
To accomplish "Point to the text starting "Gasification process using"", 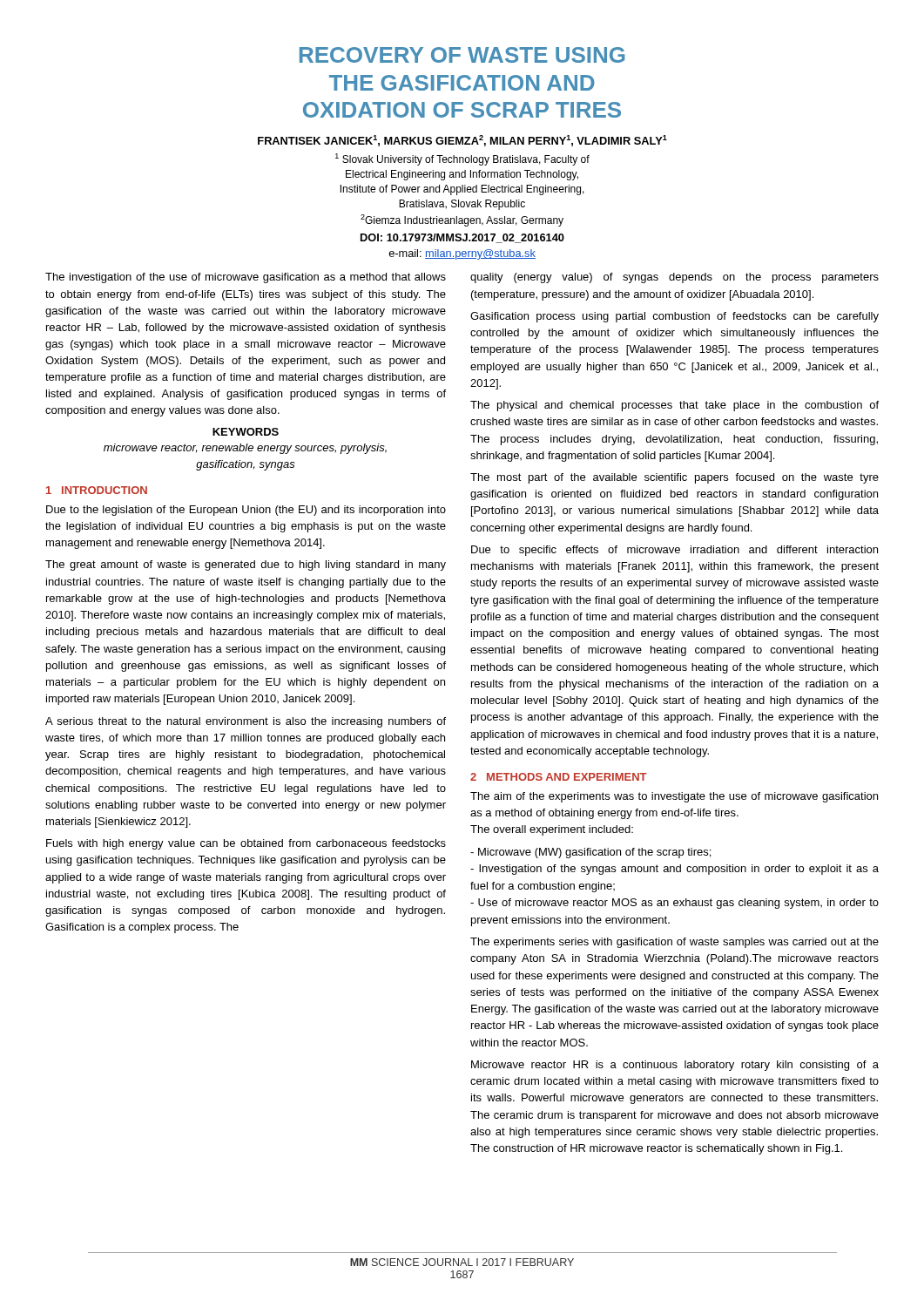I will (675, 349).
